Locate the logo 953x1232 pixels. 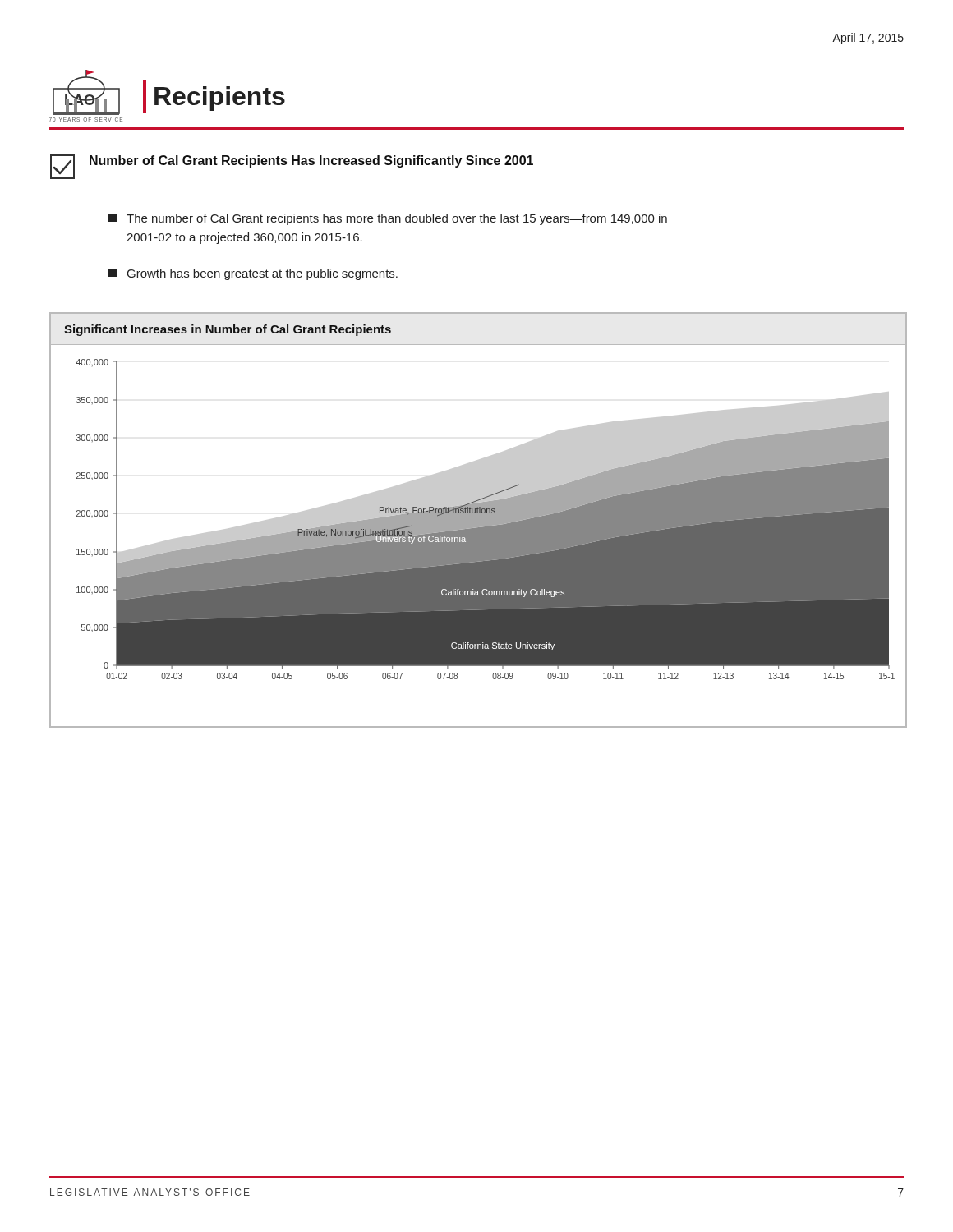[x=86, y=96]
